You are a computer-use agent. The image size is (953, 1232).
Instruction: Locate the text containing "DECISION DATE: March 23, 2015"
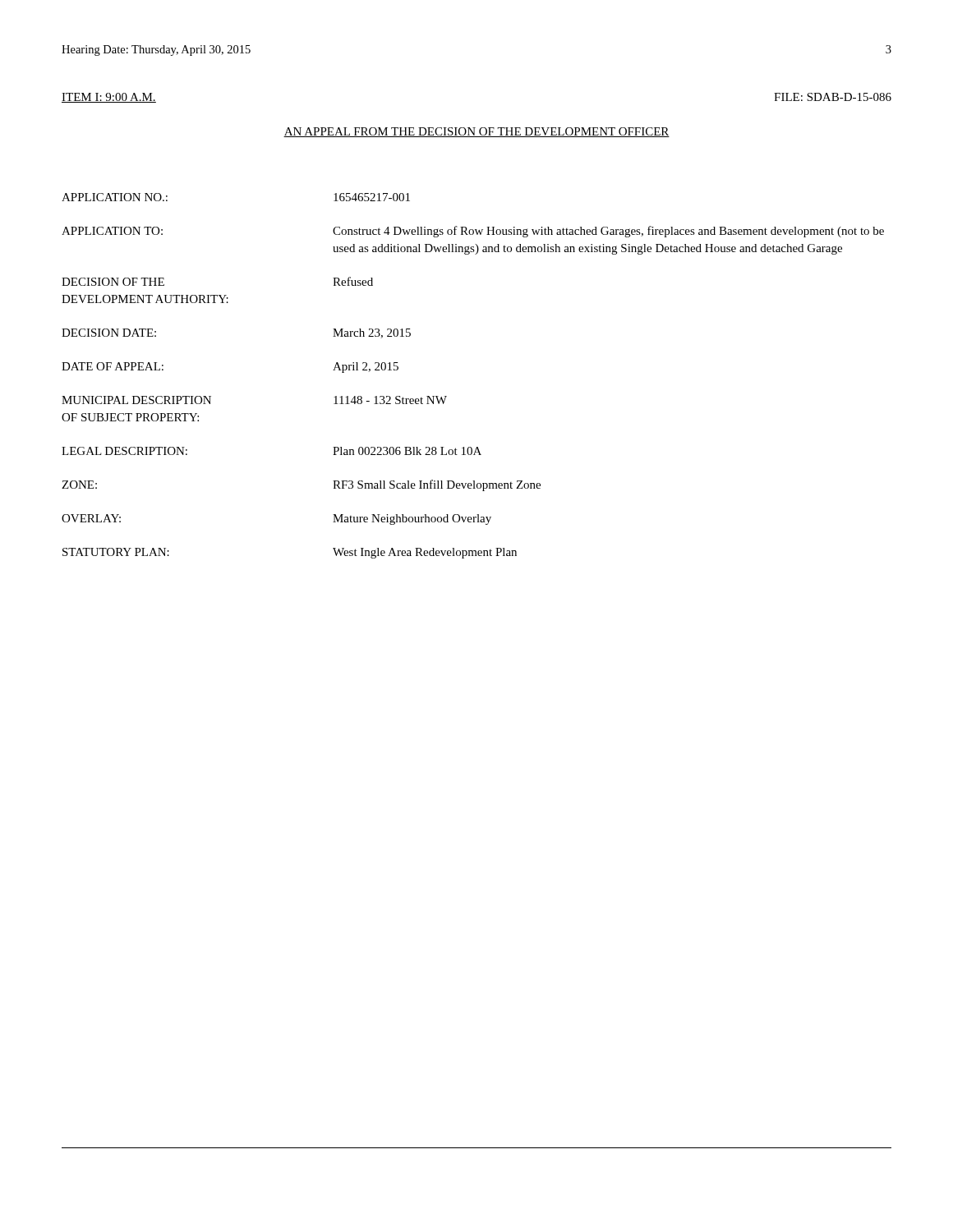tap(108, 335)
